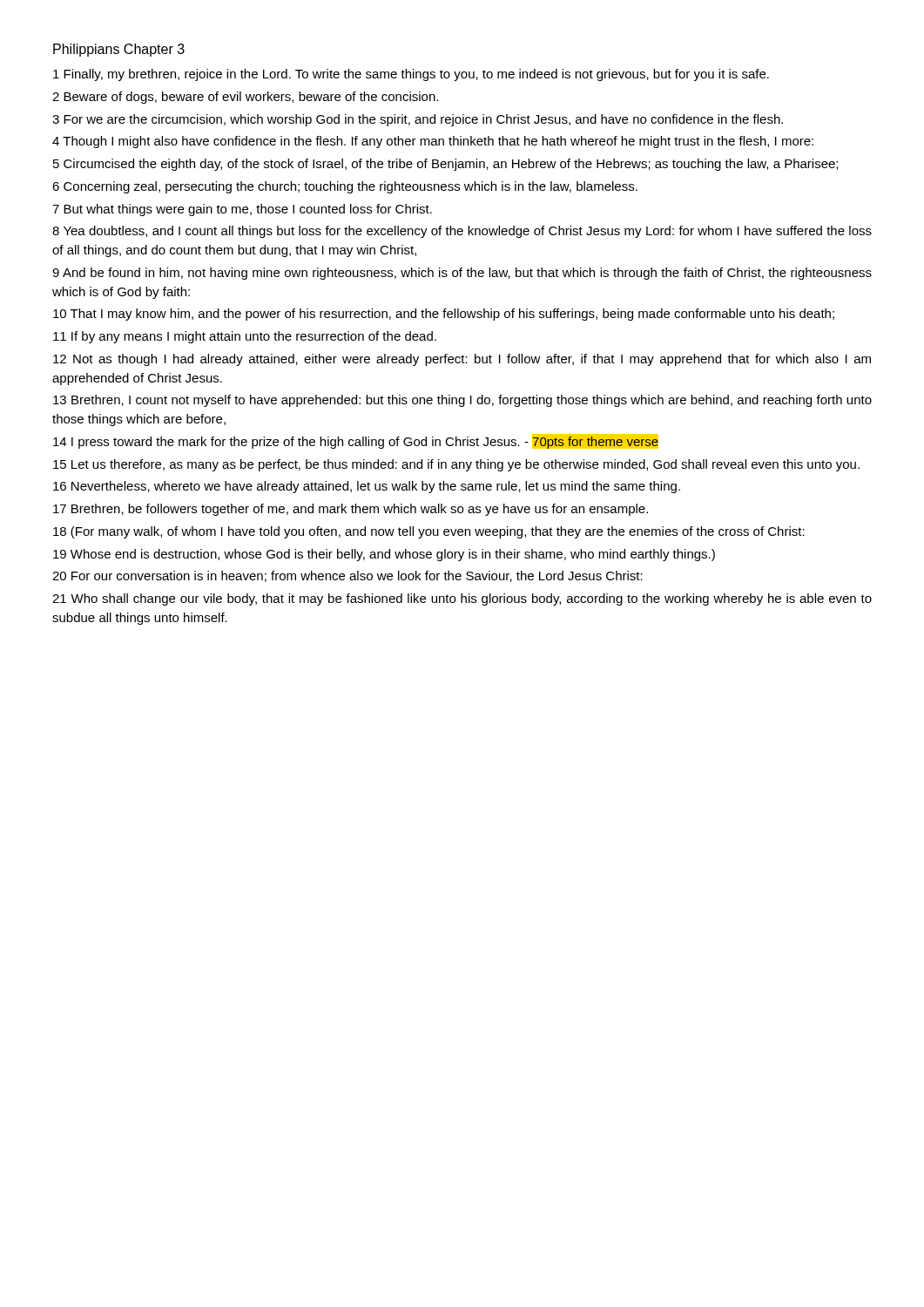Click on the passage starting "11 If by any"
The image size is (924, 1307).
245,336
